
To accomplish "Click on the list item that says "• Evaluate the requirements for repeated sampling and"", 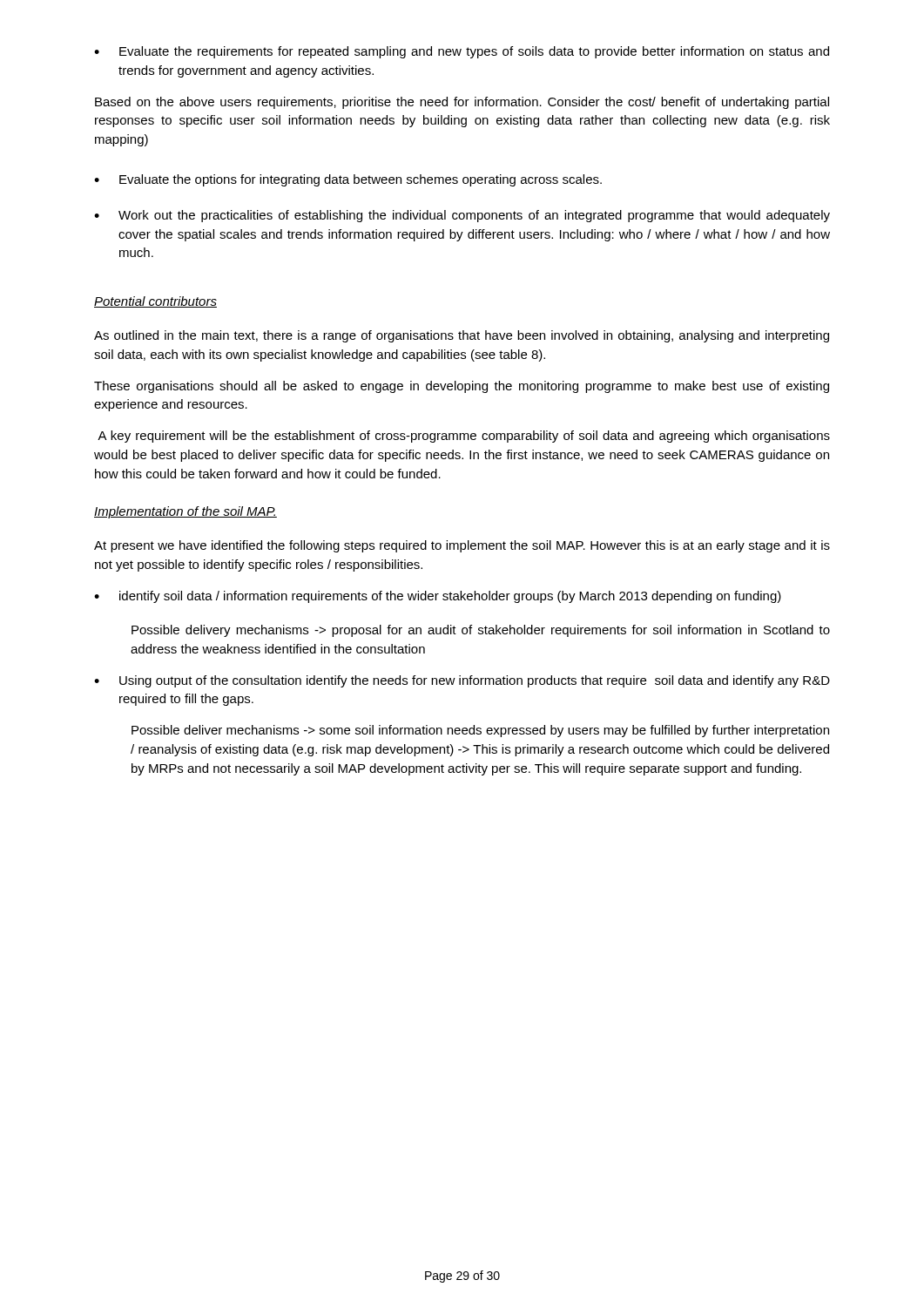I will [x=462, y=61].
